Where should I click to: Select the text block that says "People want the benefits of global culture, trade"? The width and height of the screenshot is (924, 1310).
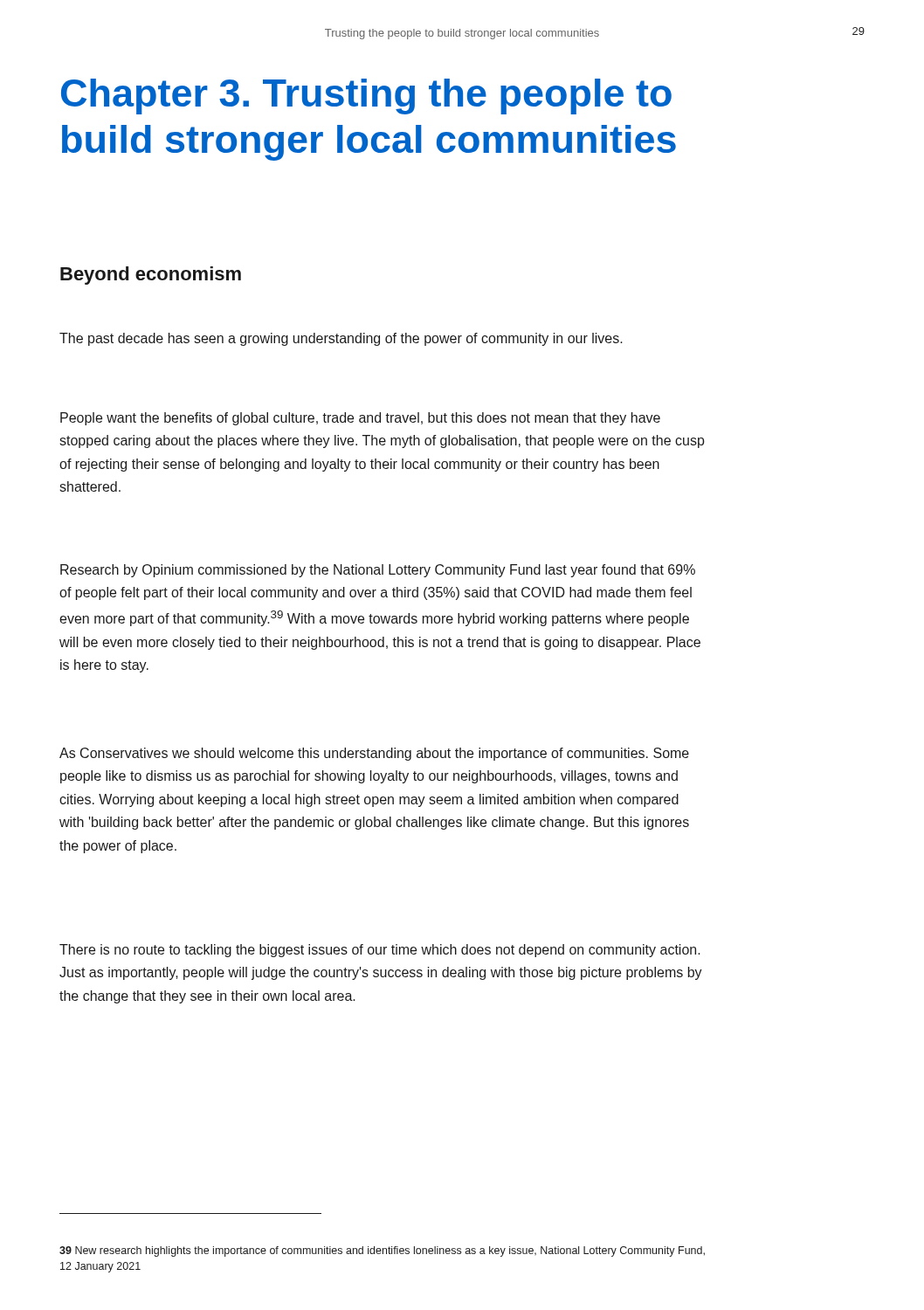pyautogui.click(x=382, y=452)
